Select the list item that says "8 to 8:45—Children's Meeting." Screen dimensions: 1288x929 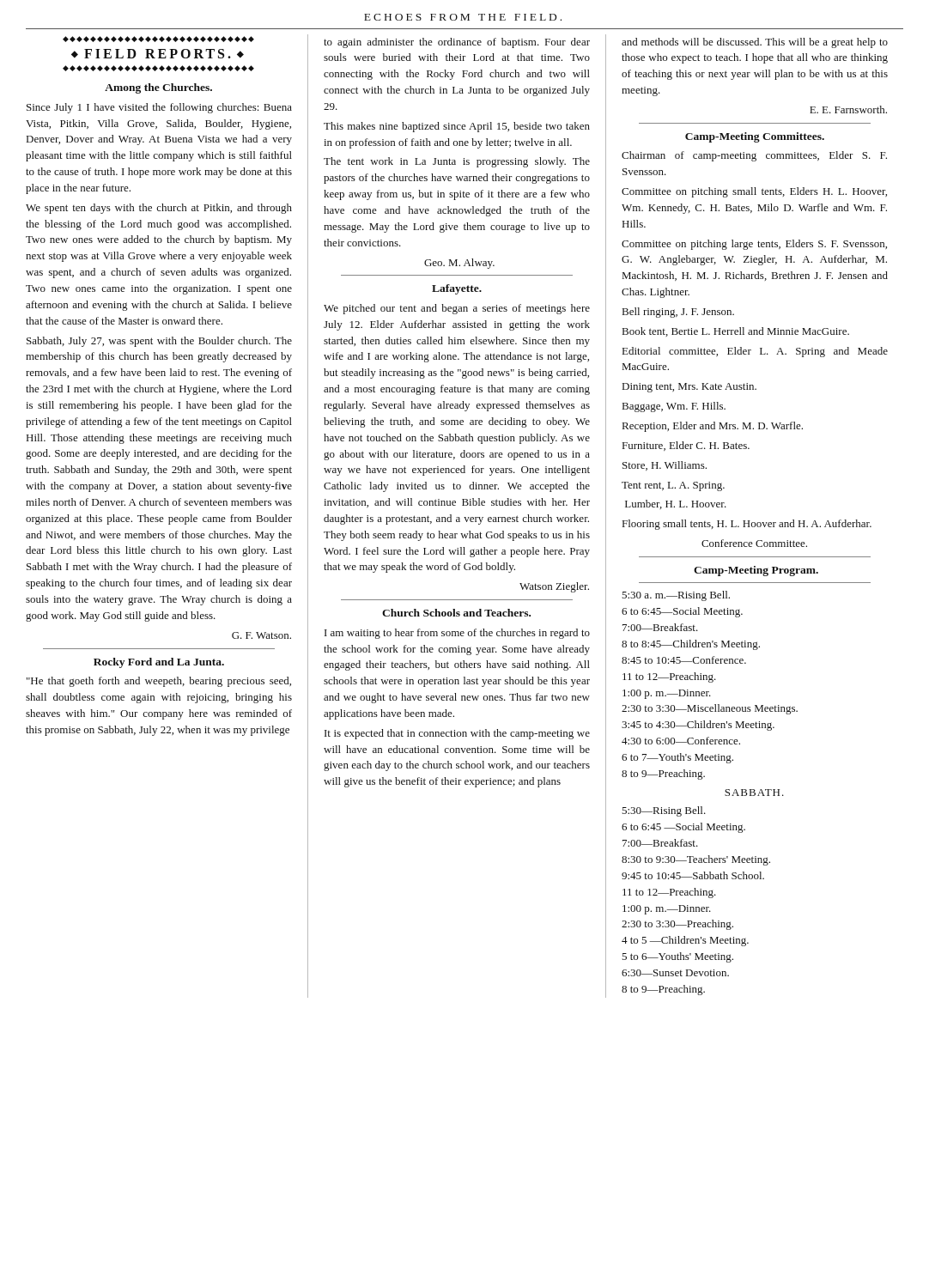pos(691,644)
